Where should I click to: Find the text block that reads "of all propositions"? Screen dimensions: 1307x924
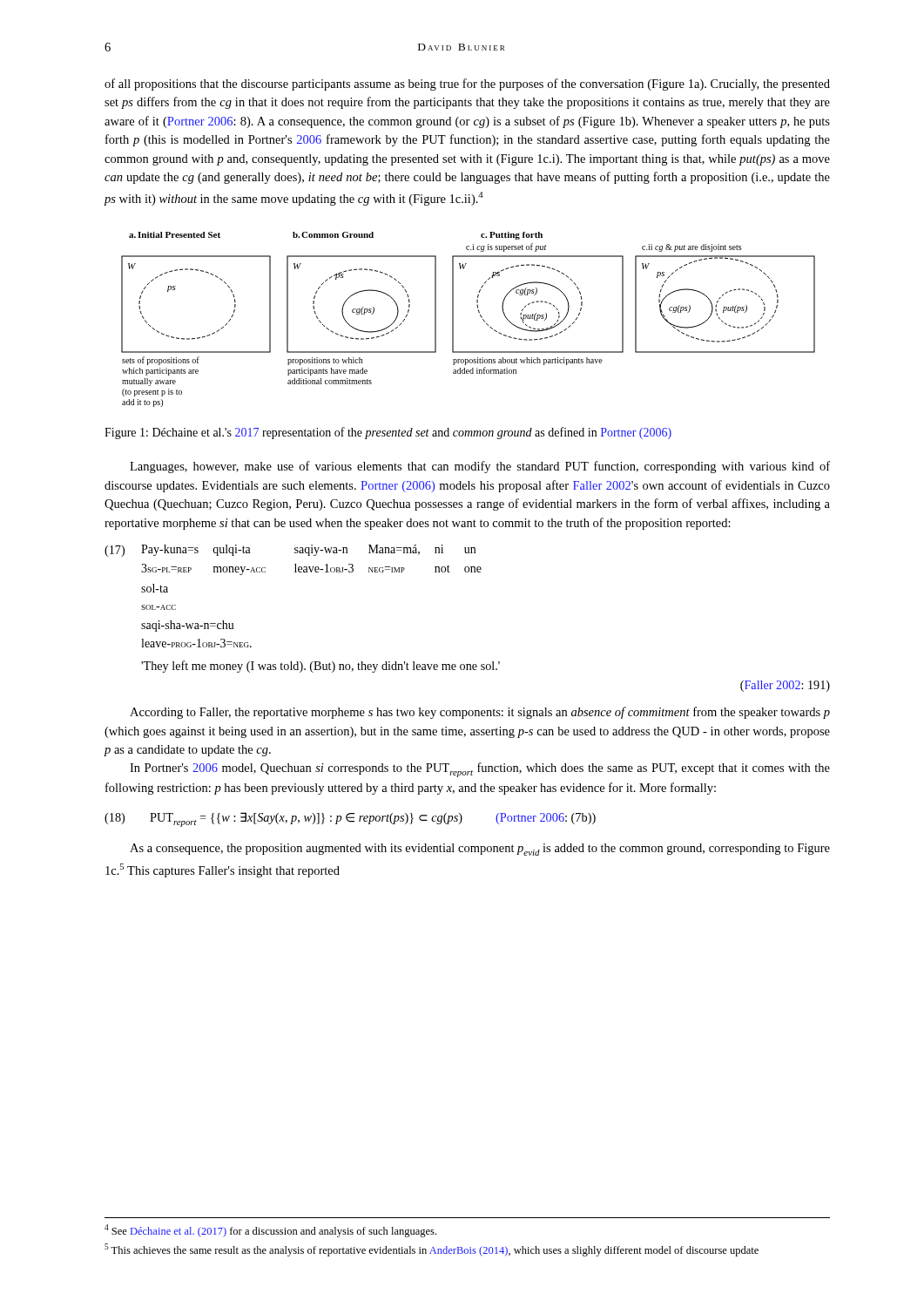pos(467,141)
